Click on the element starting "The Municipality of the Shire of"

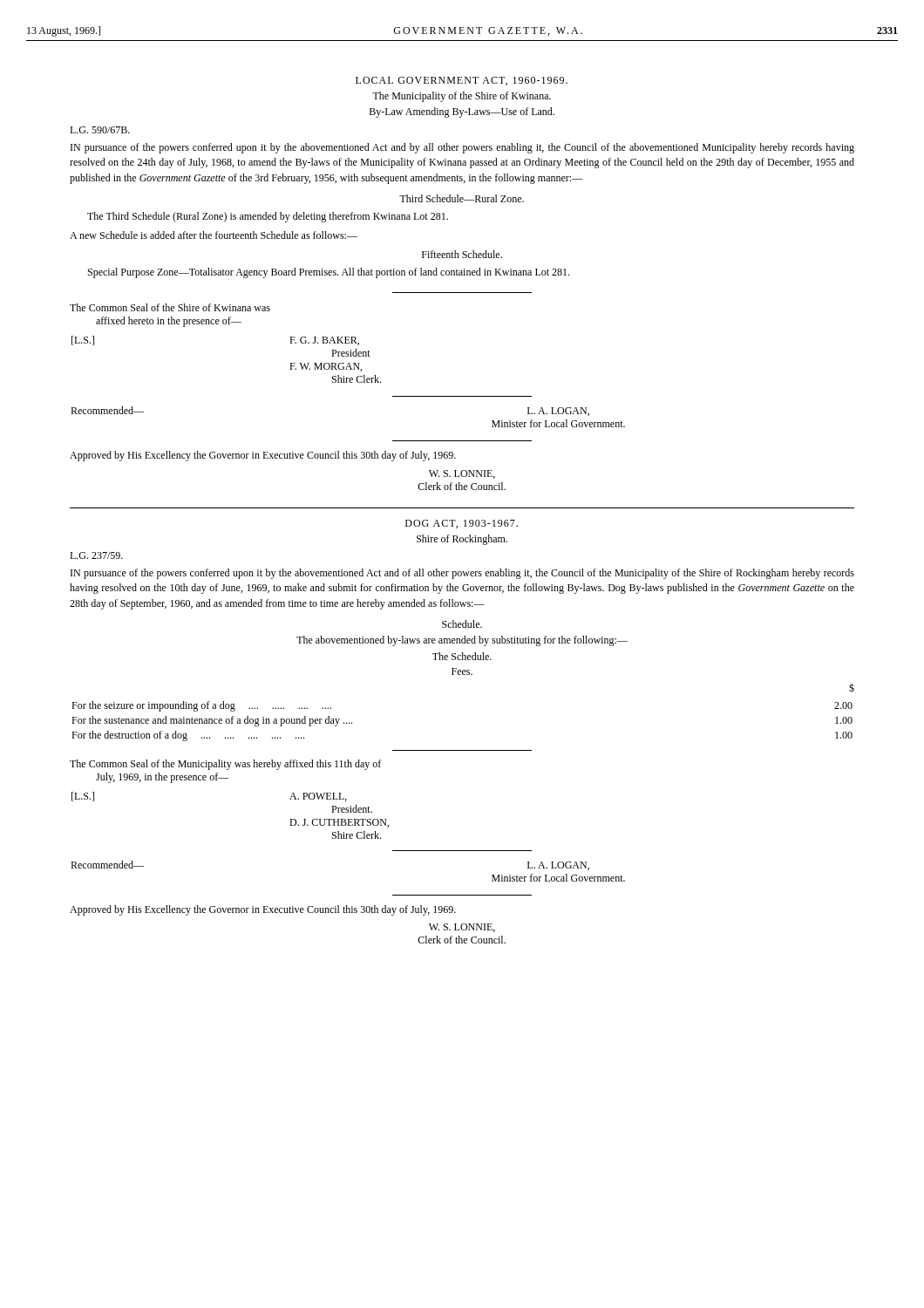pos(462,96)
